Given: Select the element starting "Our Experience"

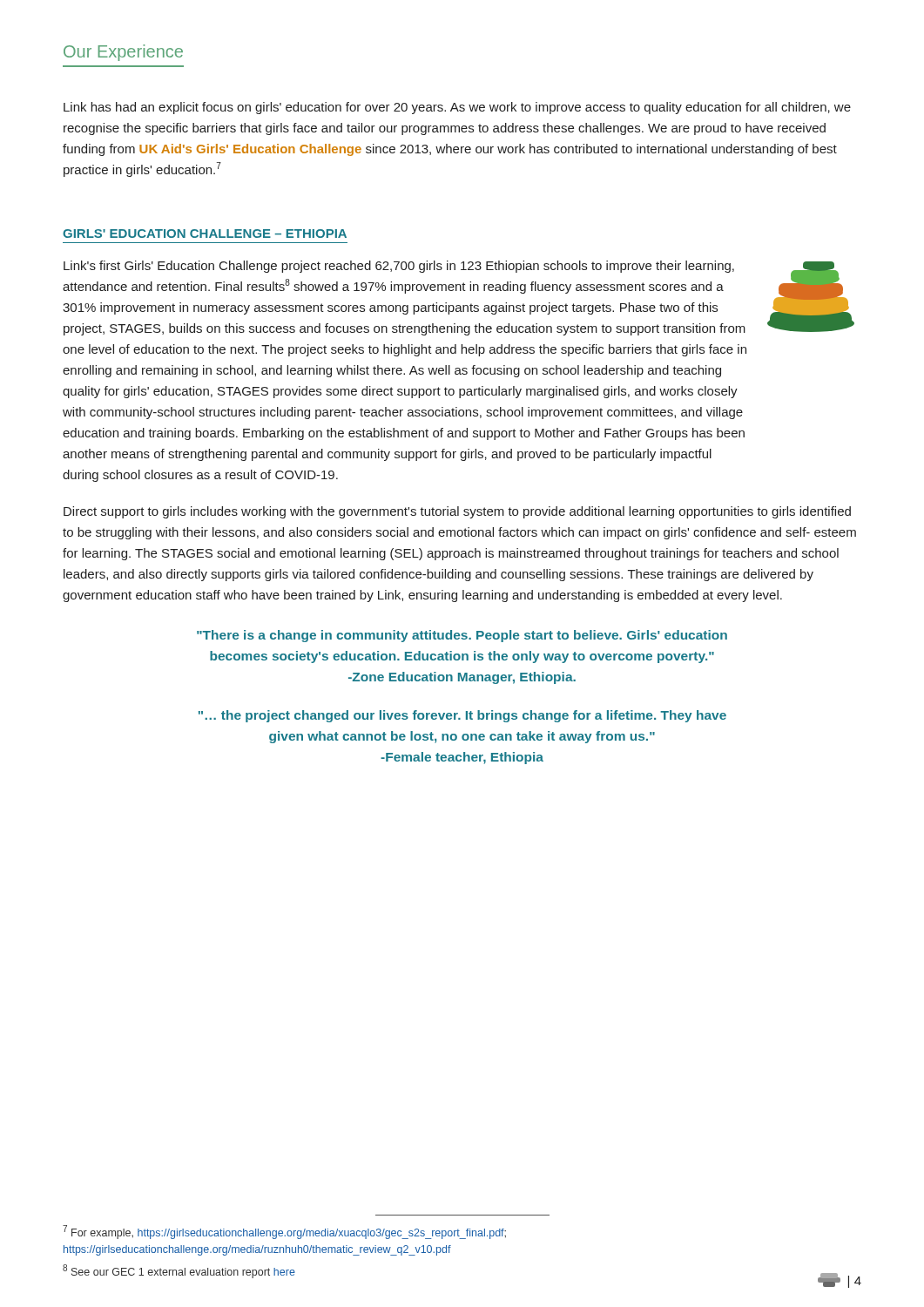Looking at the screenshot, I should click(123, 54).
